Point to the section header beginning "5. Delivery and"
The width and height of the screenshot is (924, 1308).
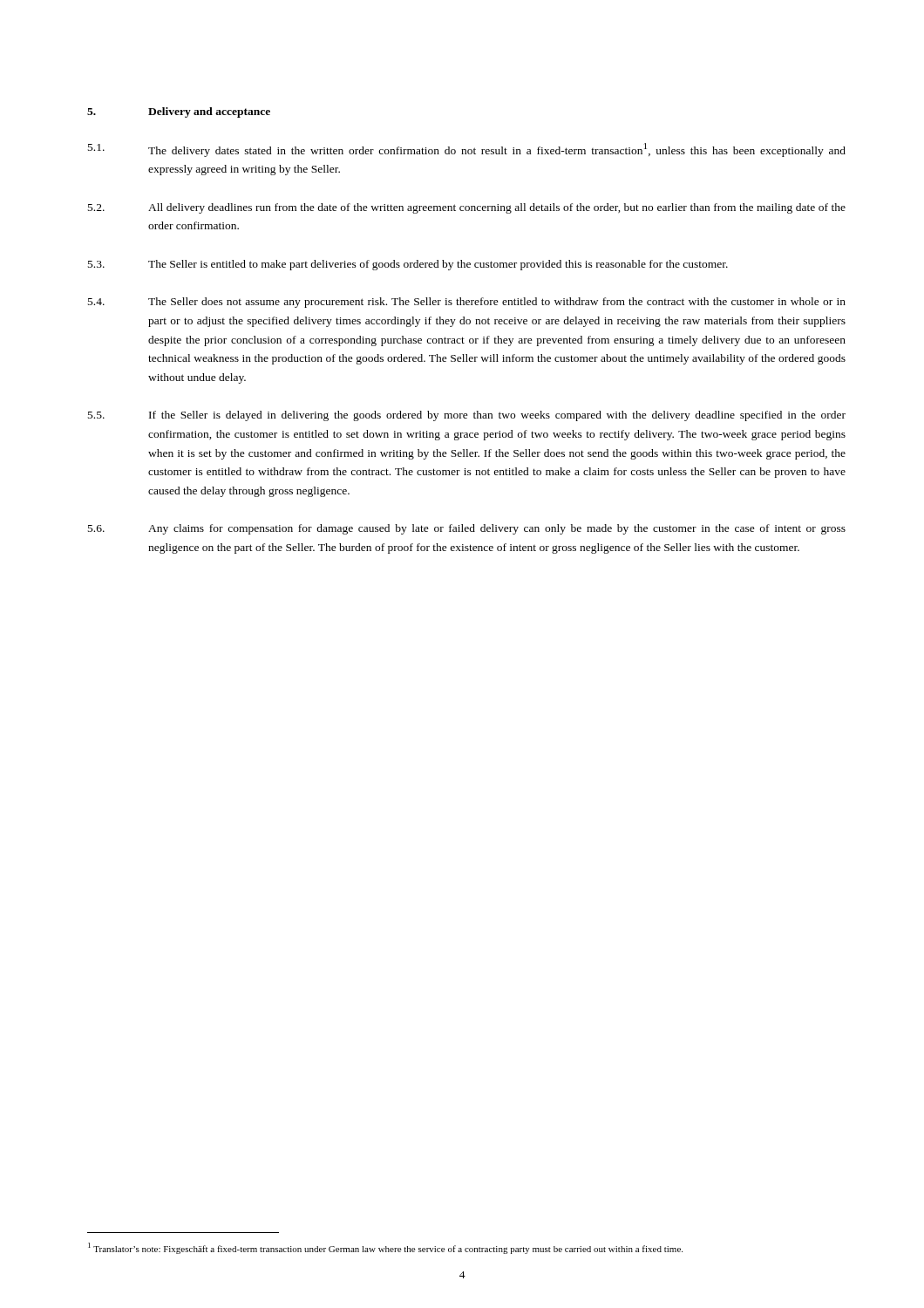coord(179,112)
